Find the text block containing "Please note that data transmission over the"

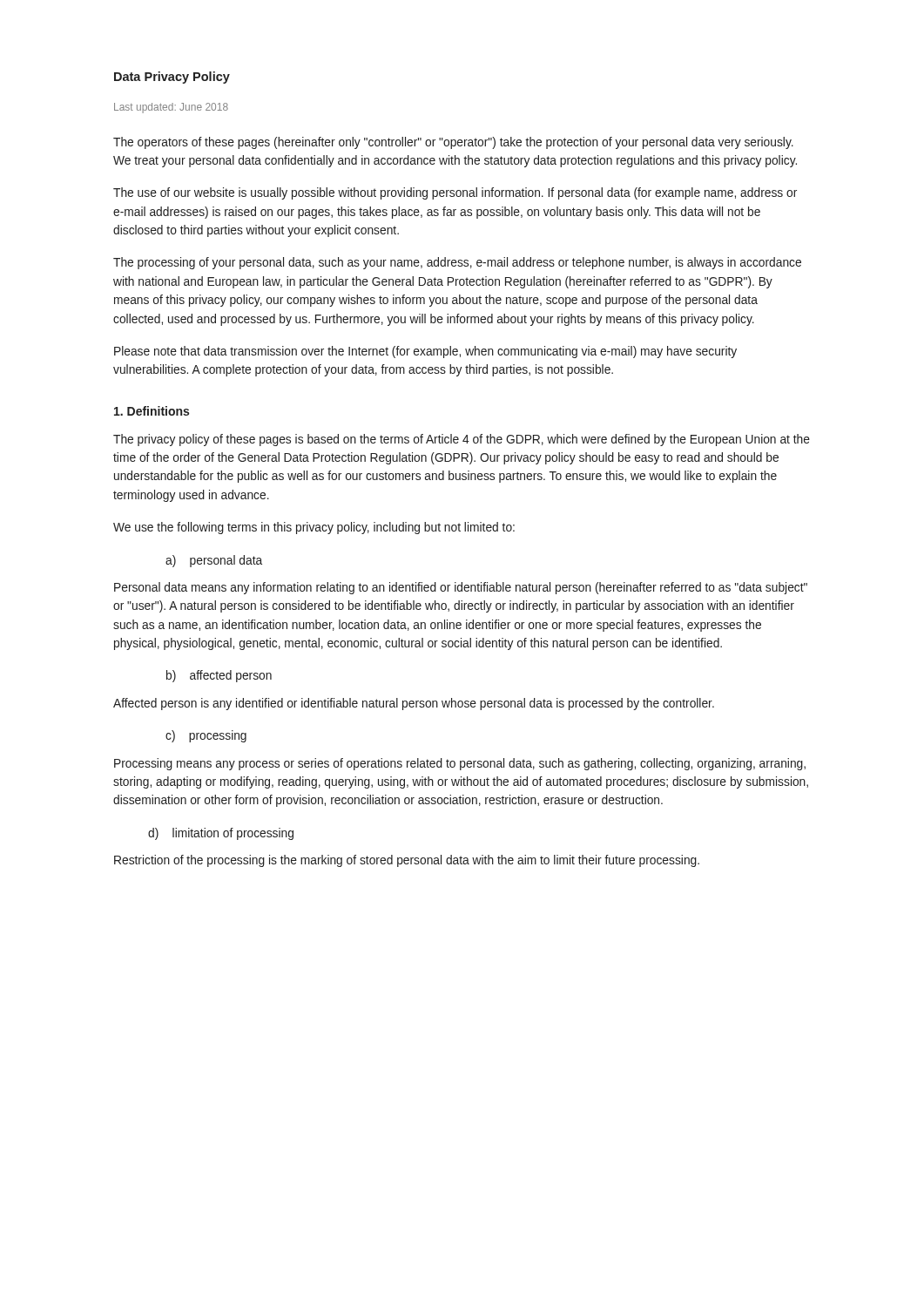coord(425,361)
